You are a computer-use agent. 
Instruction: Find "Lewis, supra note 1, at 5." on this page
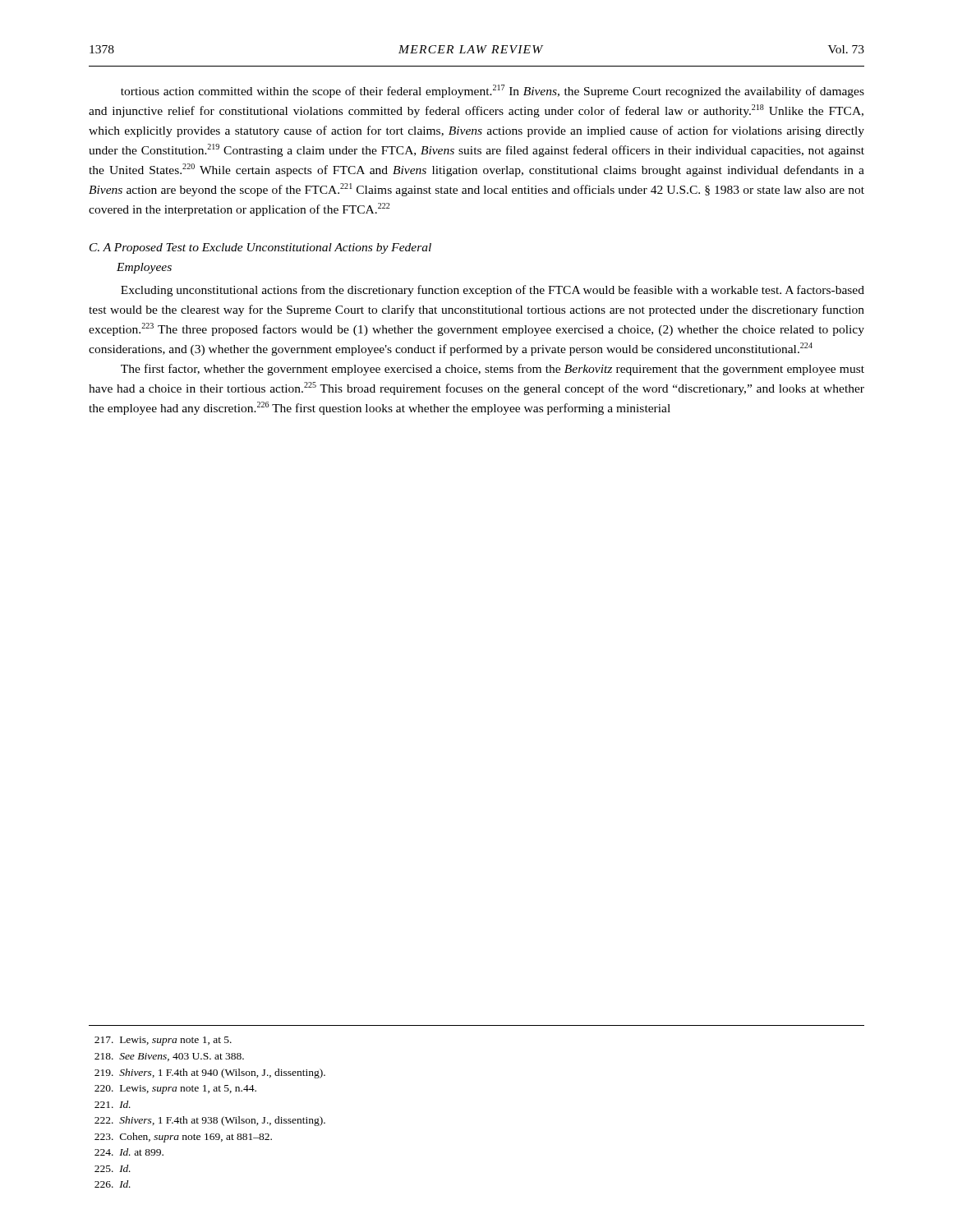[x=160, y=1040]
